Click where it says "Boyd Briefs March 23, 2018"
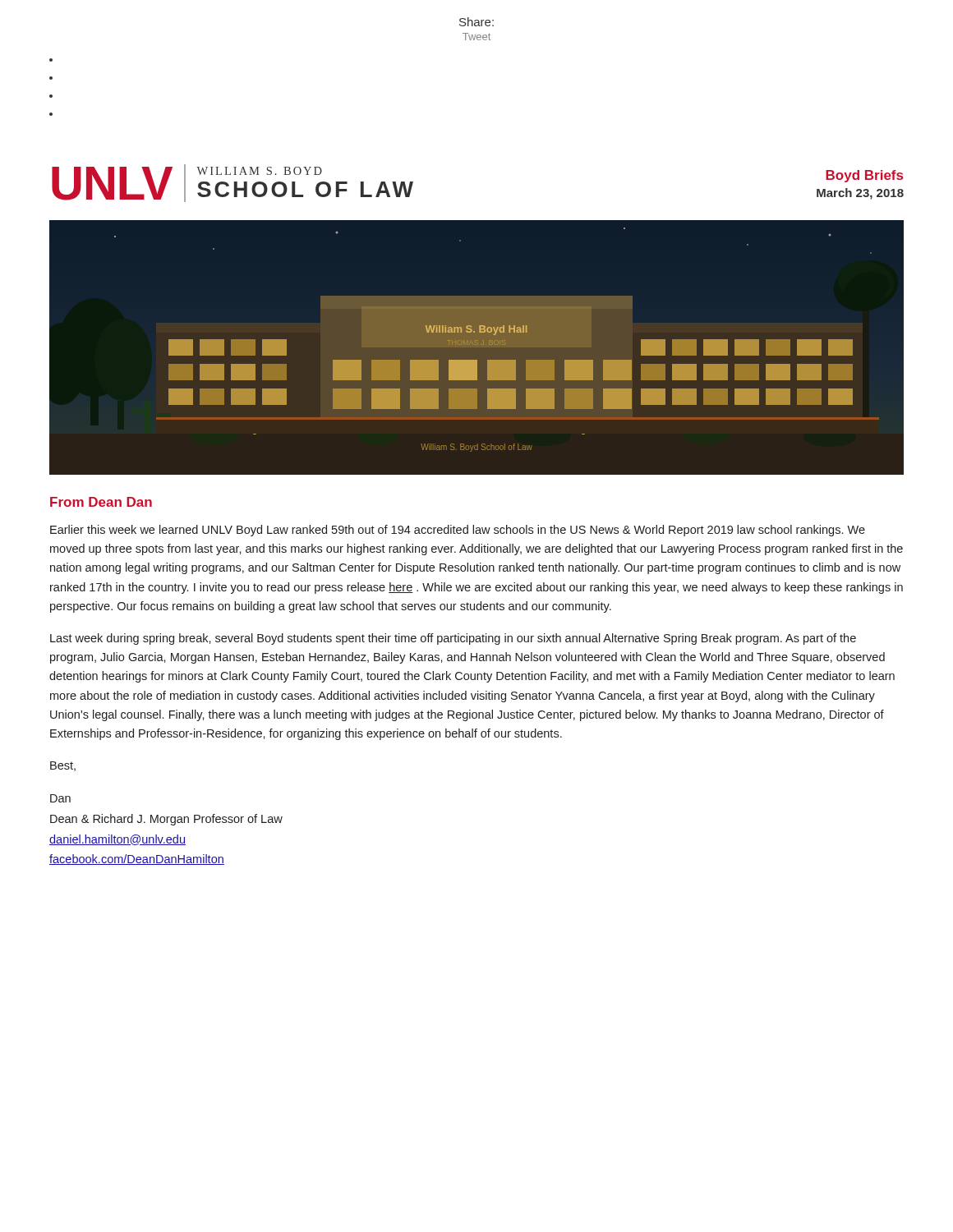953x1232 pixels. click(860, 183)
